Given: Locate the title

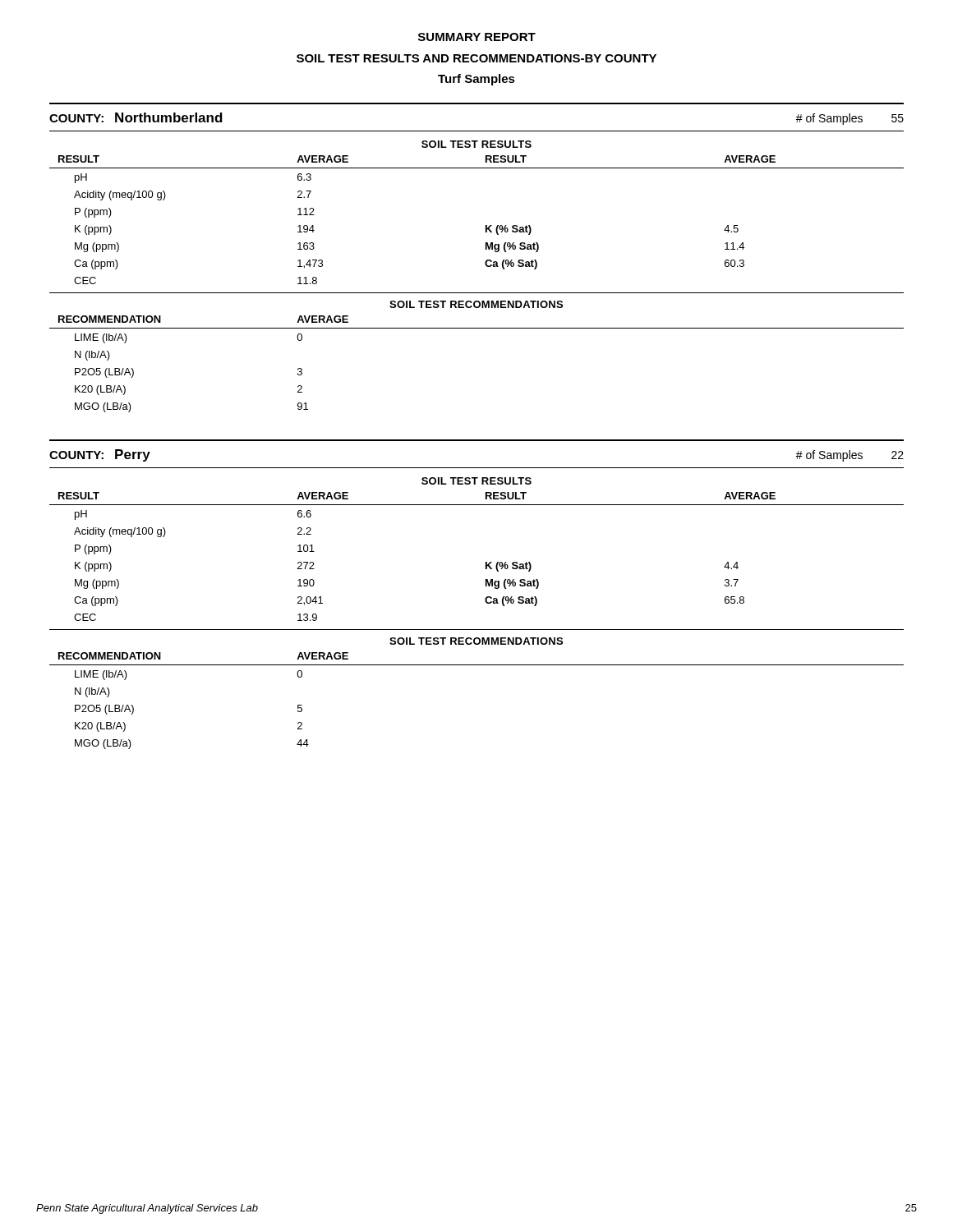Looking at the screenshot, I should click(x=476, y=58).
